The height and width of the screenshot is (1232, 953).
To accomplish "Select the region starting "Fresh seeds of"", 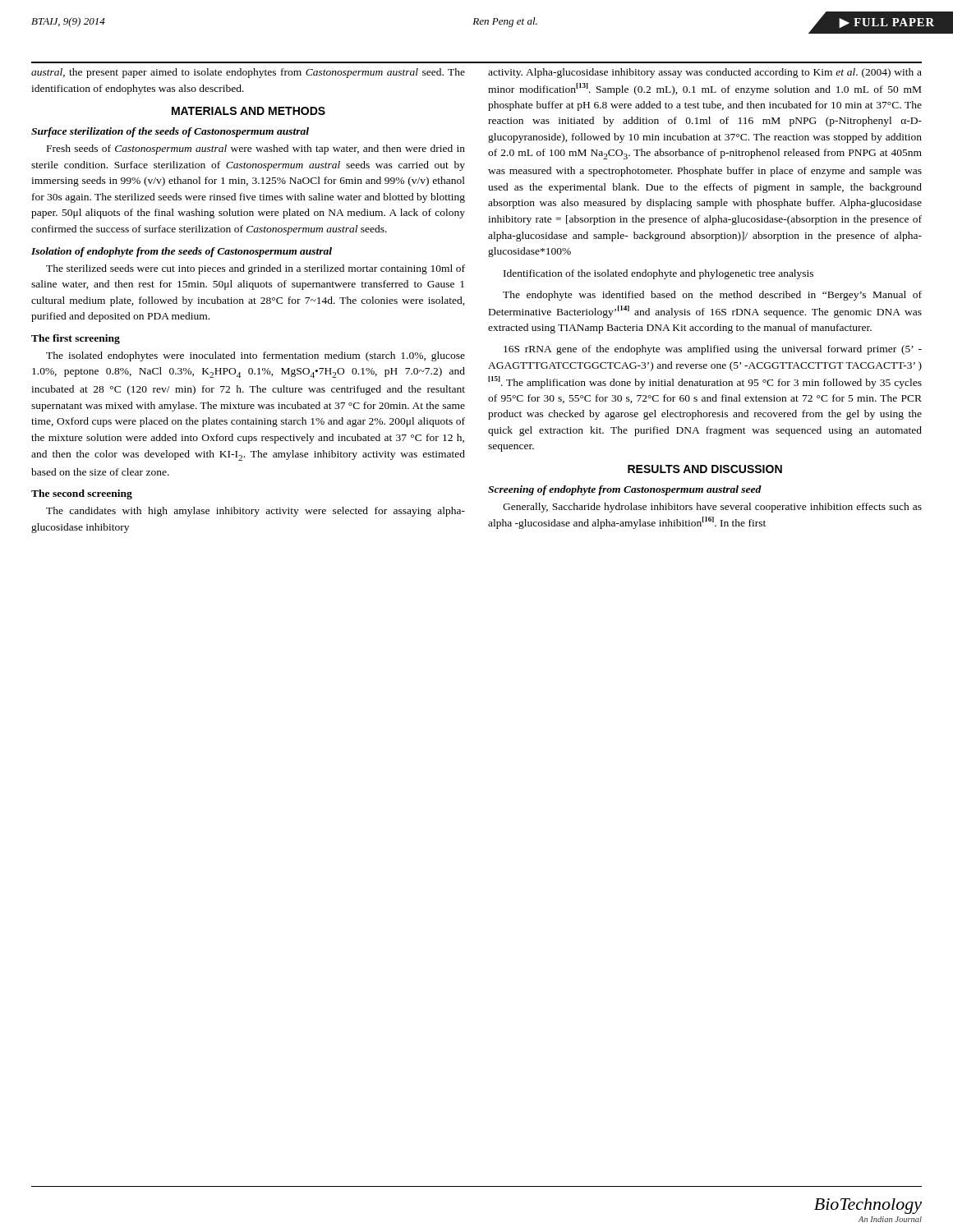I will coord(248,189).
